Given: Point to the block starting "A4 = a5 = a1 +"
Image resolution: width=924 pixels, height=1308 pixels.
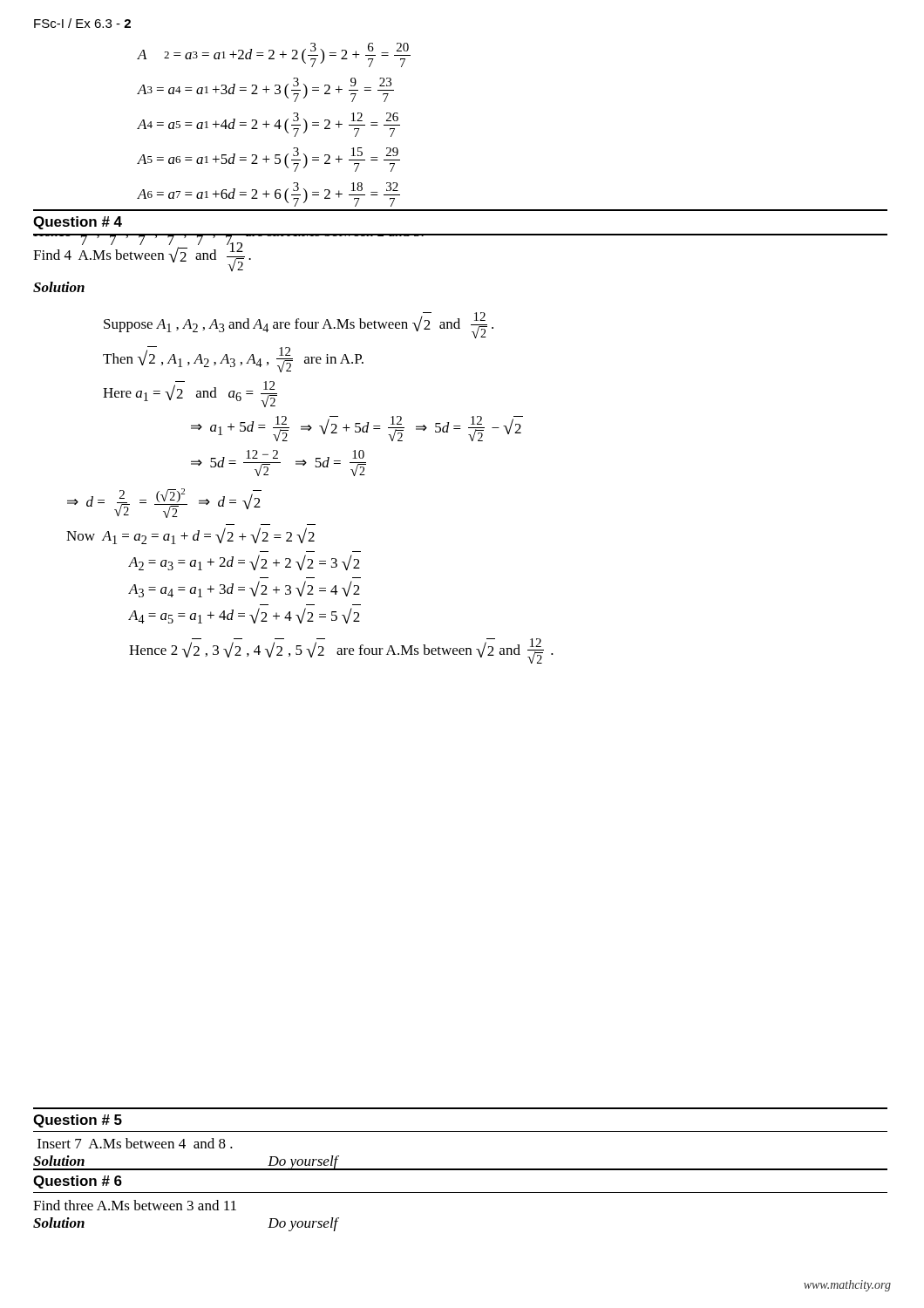Looking at the screenshot, I should (245, 617).
